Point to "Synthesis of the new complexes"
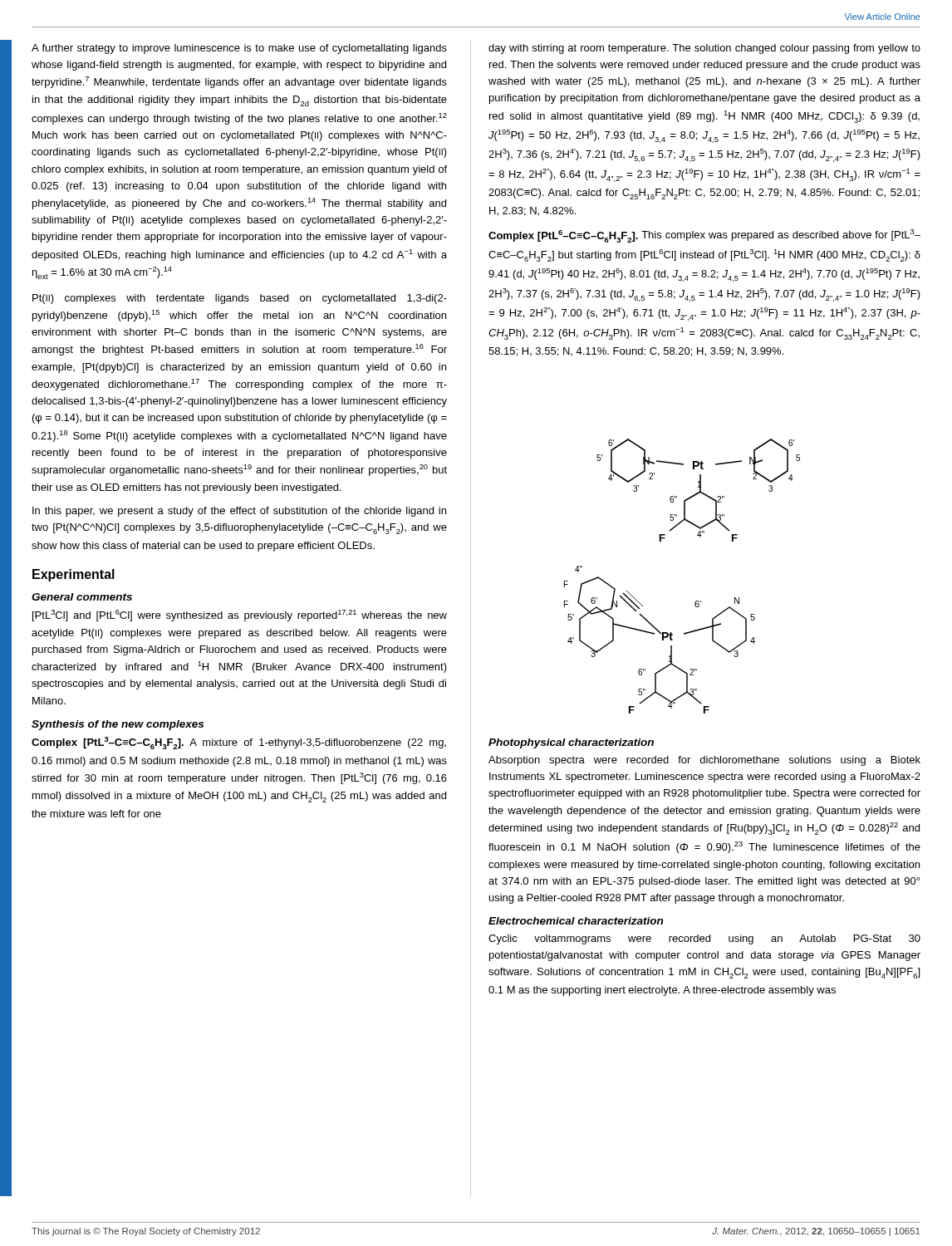 [x=118, y=724]
